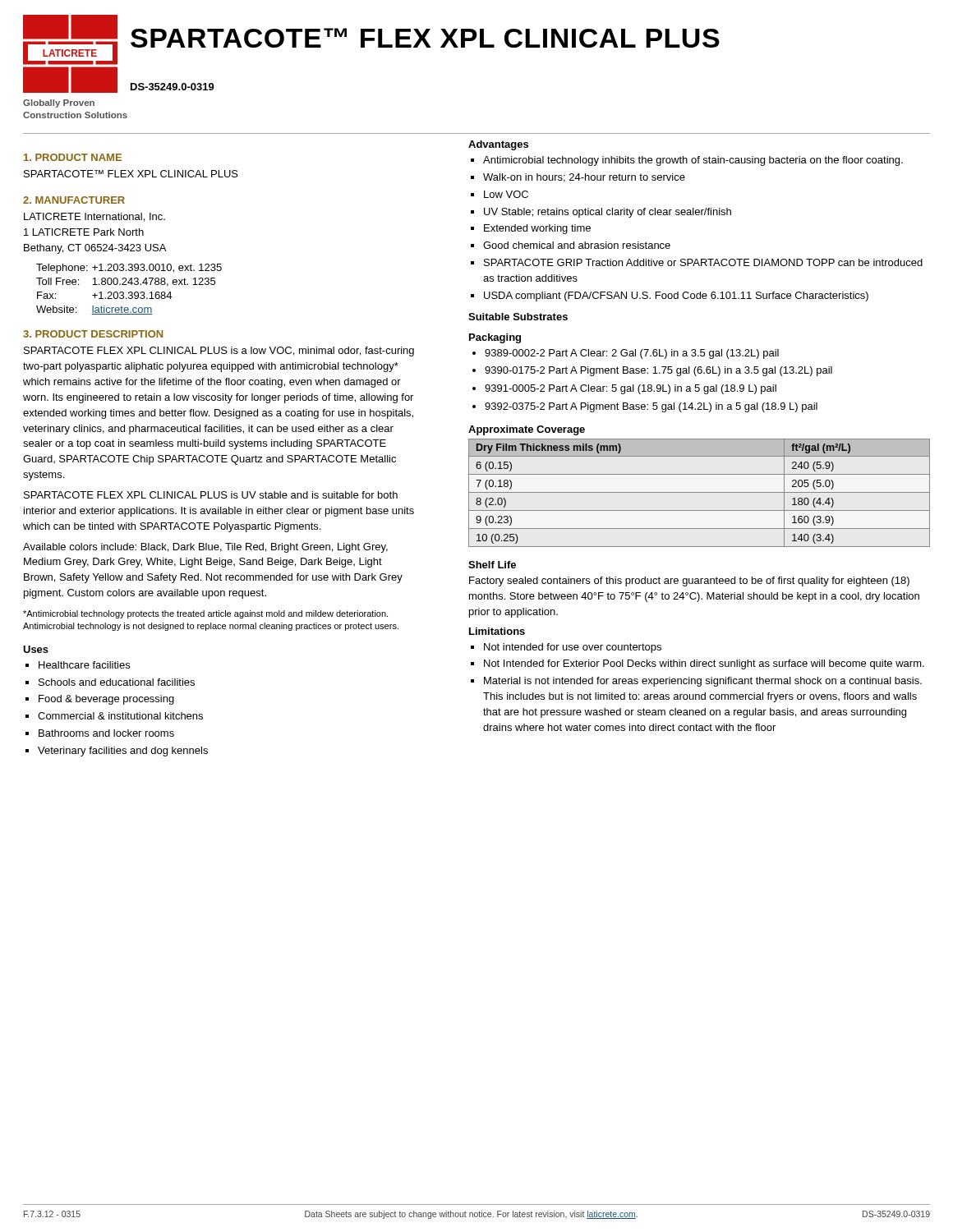Screen dimensions: 1232x953
Task: Click on the text block containing "Available colors include: Black, Dark Blue, Tile"
Action: [x=213, y=569]
